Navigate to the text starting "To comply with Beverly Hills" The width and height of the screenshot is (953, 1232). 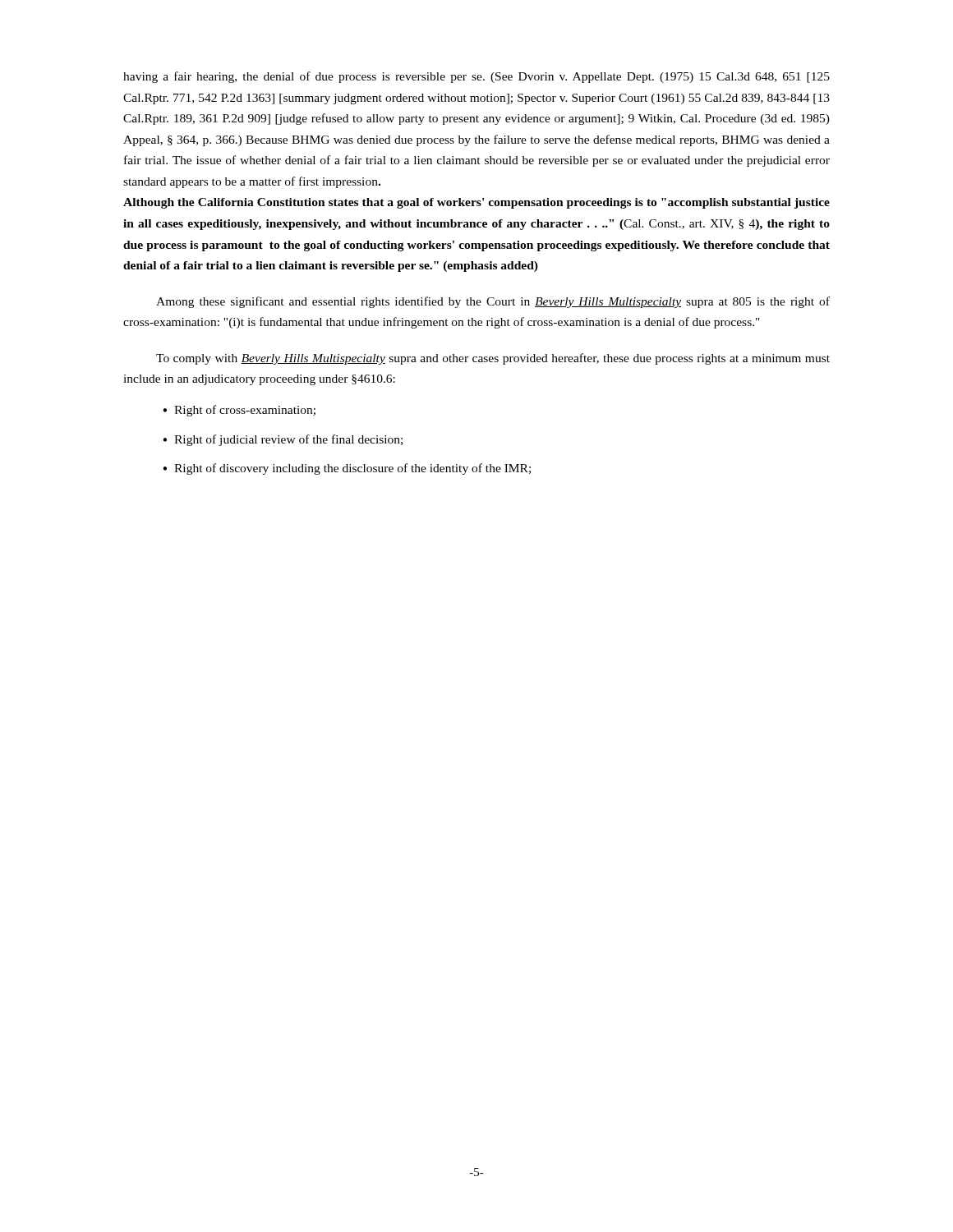tap(476, 368)
